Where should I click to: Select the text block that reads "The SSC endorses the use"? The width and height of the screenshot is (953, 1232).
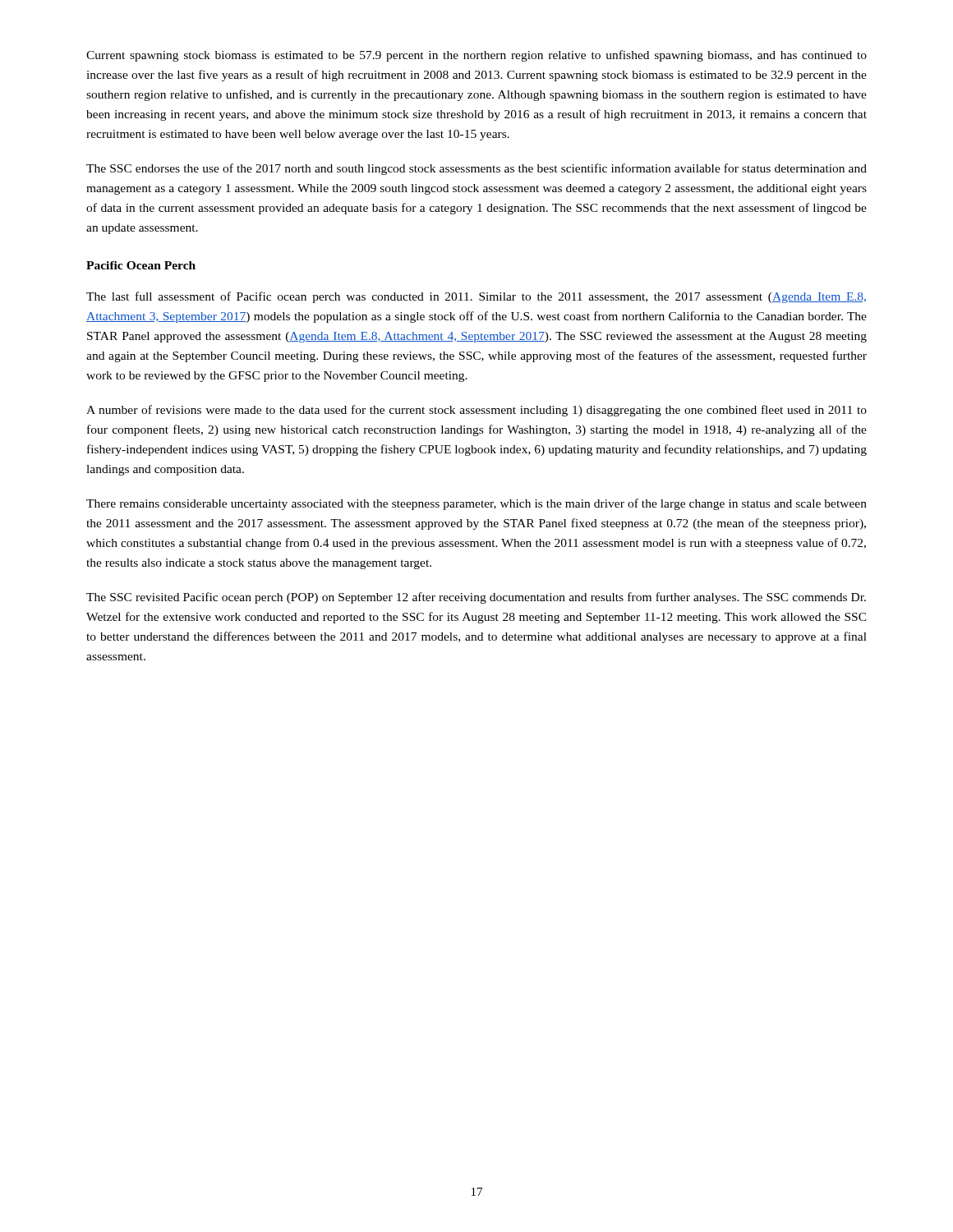coord(476,198)
